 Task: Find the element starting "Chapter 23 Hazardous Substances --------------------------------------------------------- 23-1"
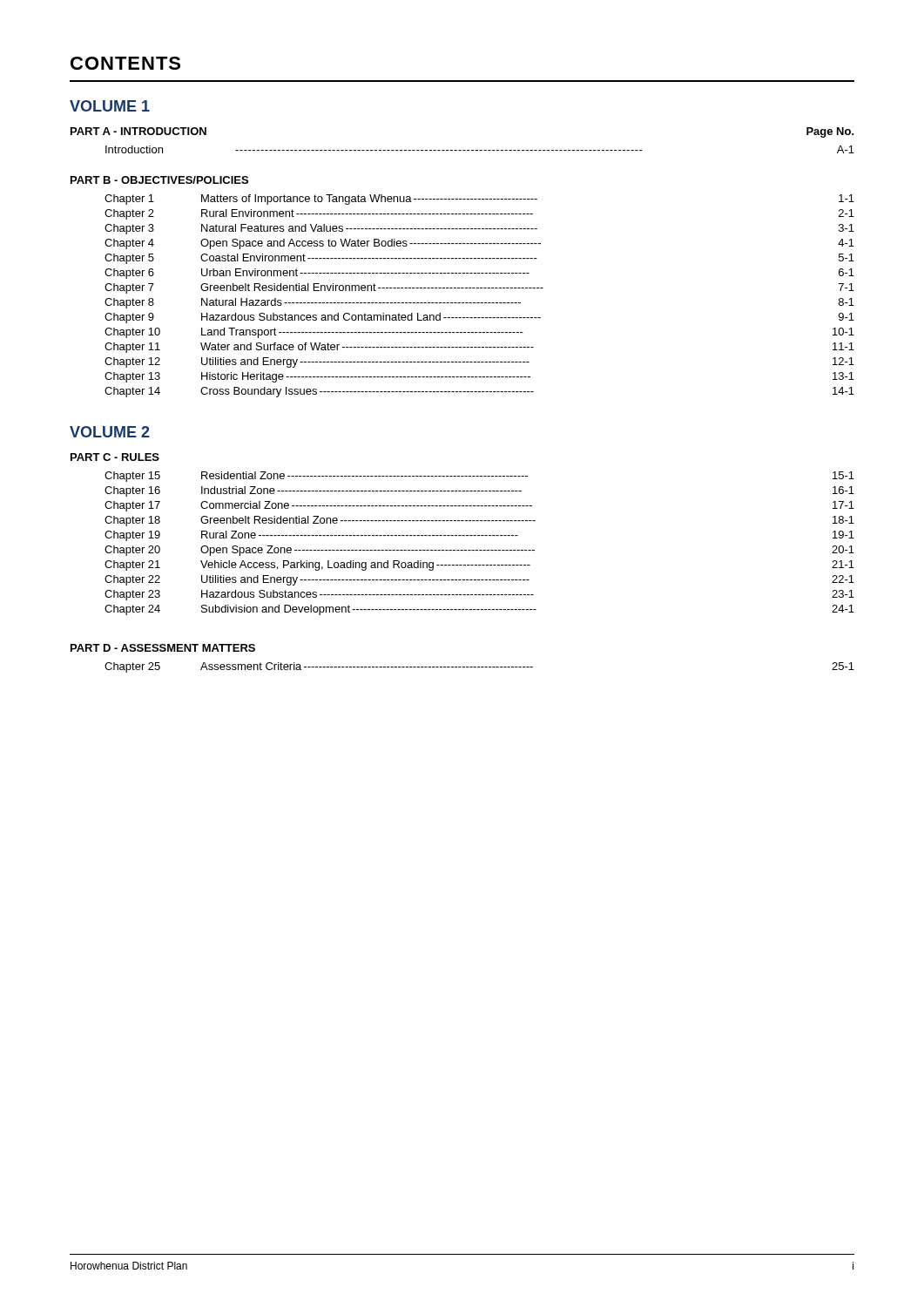(x=462, y=594)
